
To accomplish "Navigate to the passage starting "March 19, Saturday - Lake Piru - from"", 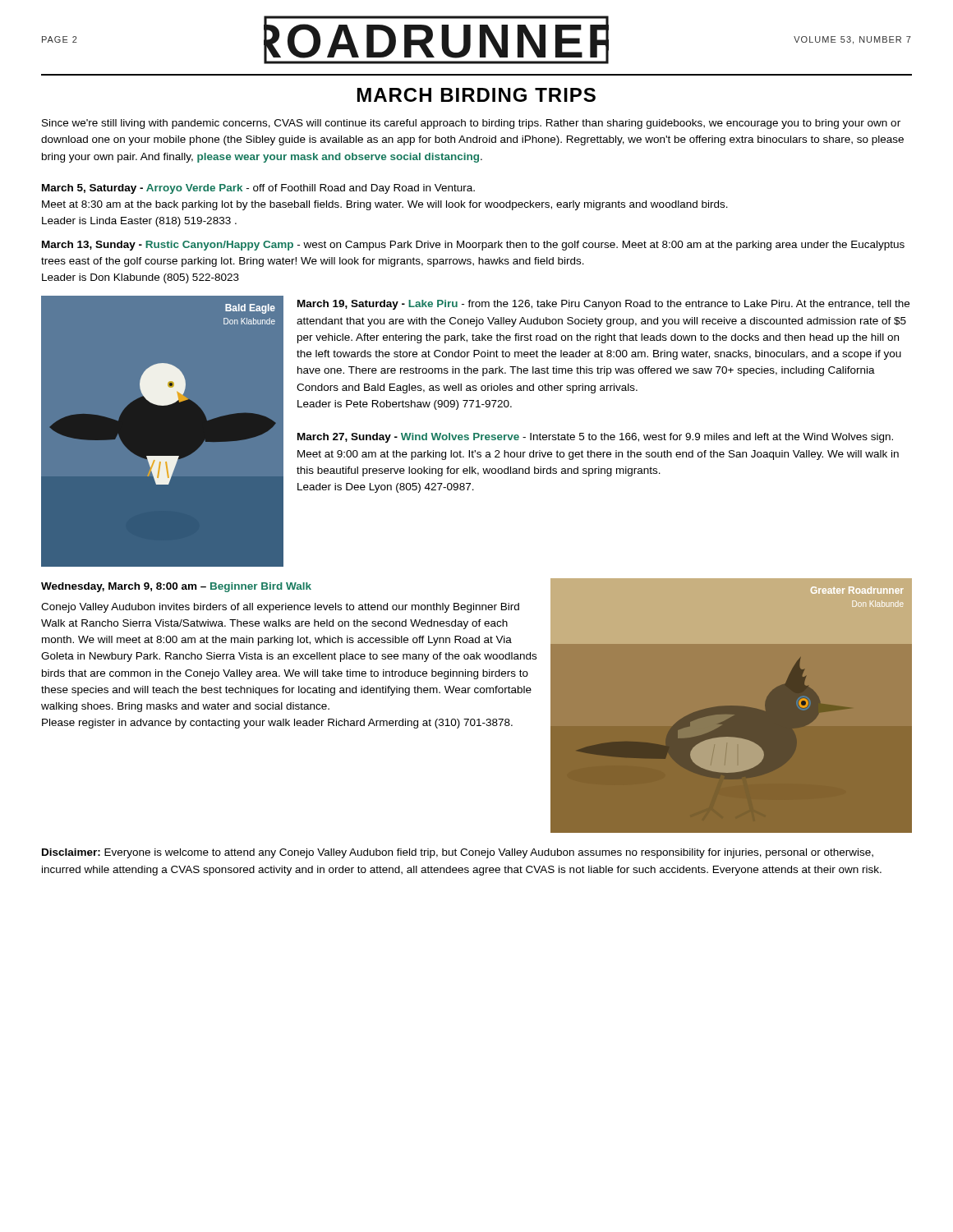I will pyautogui.click(x=603, y=395).
